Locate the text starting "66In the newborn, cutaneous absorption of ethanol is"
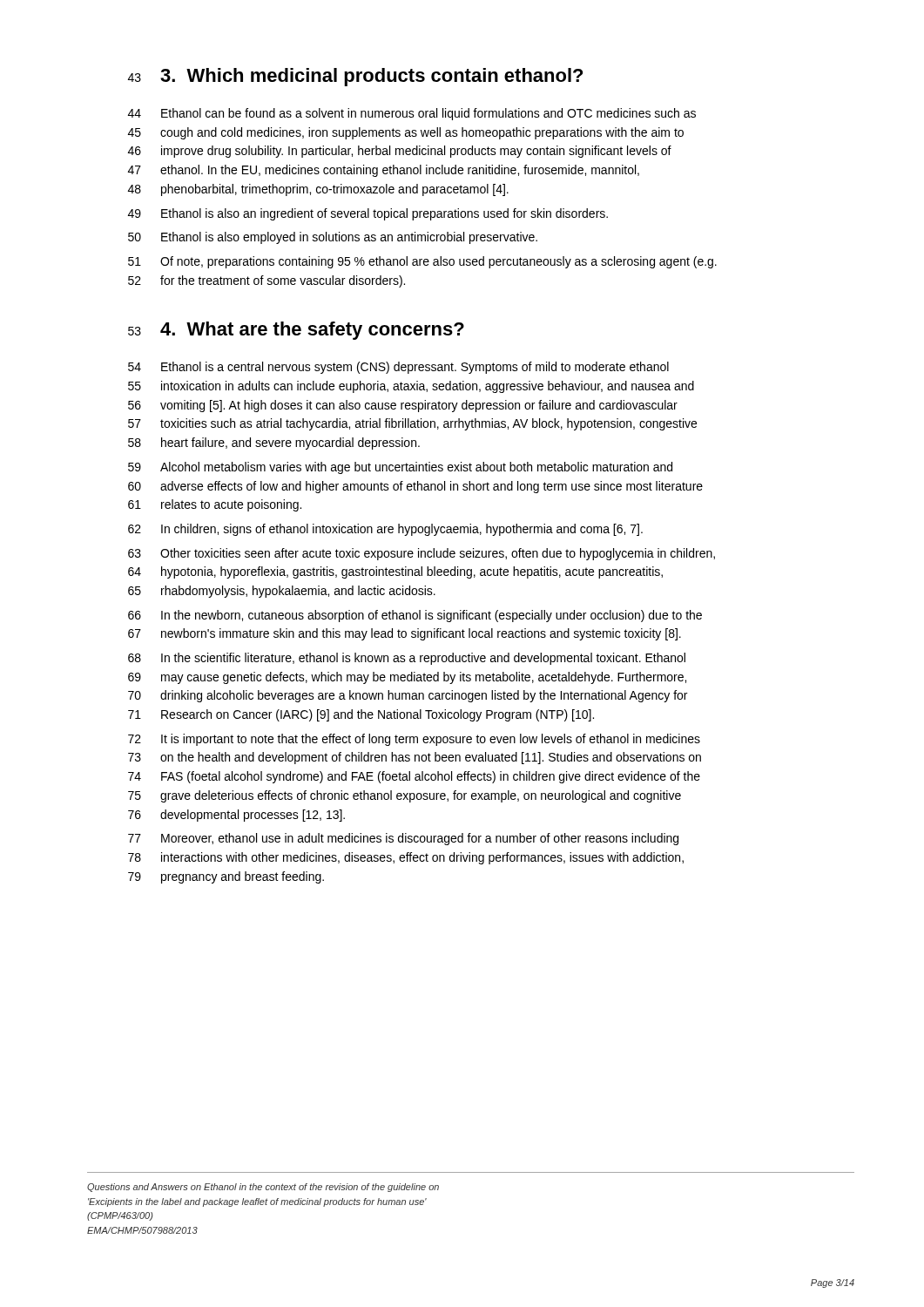This screenshot has width=924, height=1307. 471,625
